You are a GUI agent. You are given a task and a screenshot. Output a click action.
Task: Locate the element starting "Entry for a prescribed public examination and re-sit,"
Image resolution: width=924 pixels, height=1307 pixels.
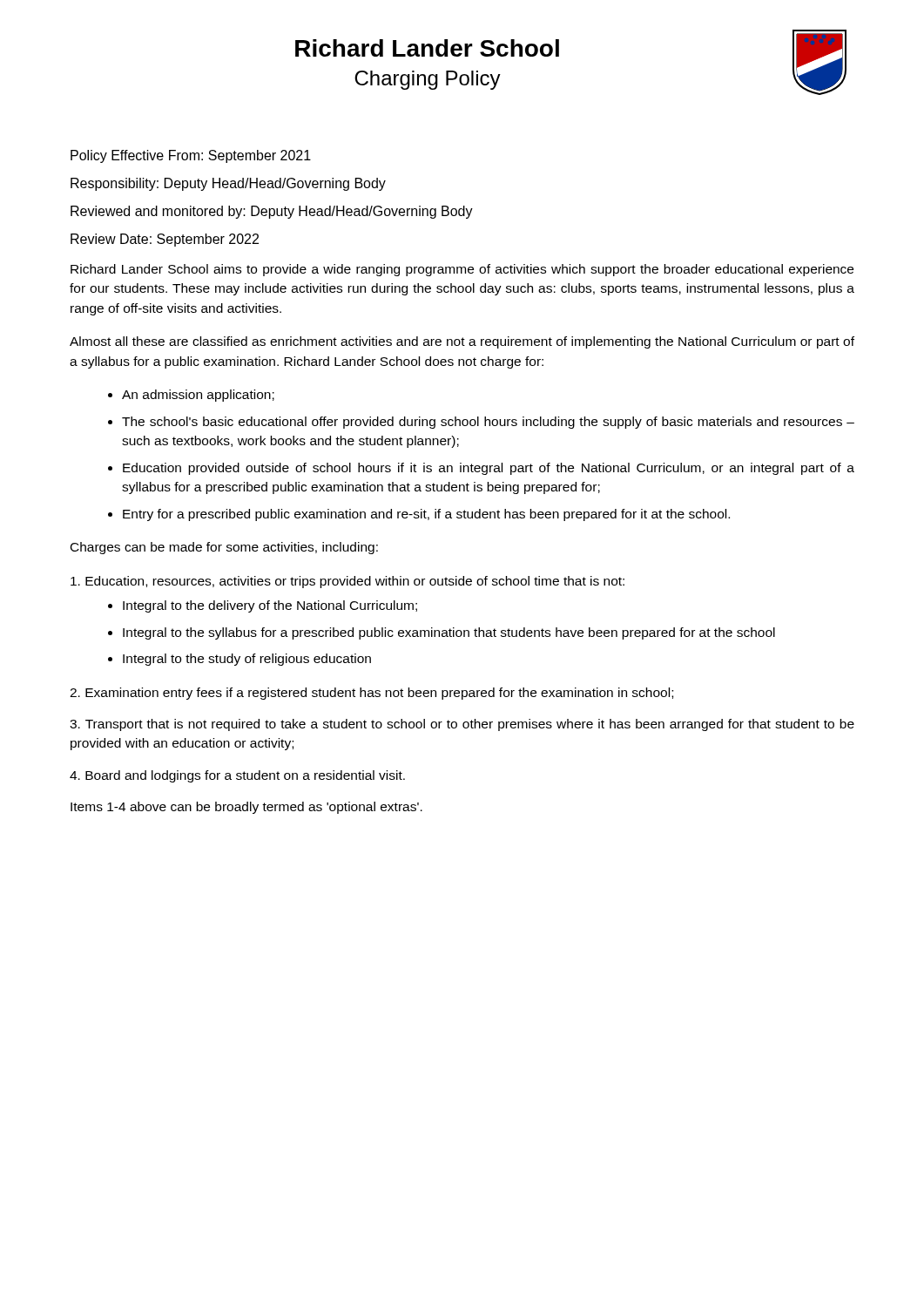(x=427, y=513)
